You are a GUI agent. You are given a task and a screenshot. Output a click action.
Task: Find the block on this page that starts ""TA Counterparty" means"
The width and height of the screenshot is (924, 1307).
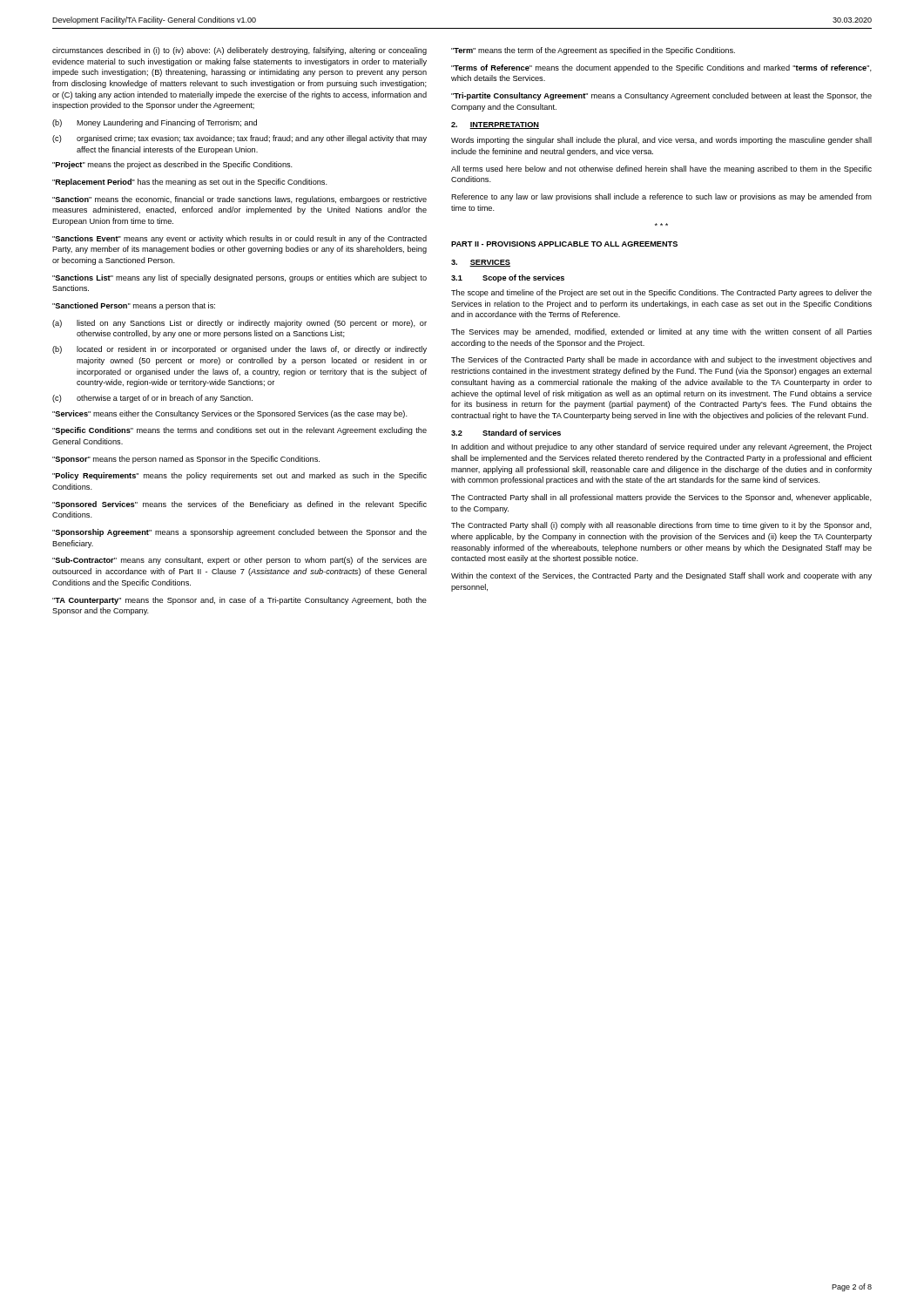[x=240, y=605]
